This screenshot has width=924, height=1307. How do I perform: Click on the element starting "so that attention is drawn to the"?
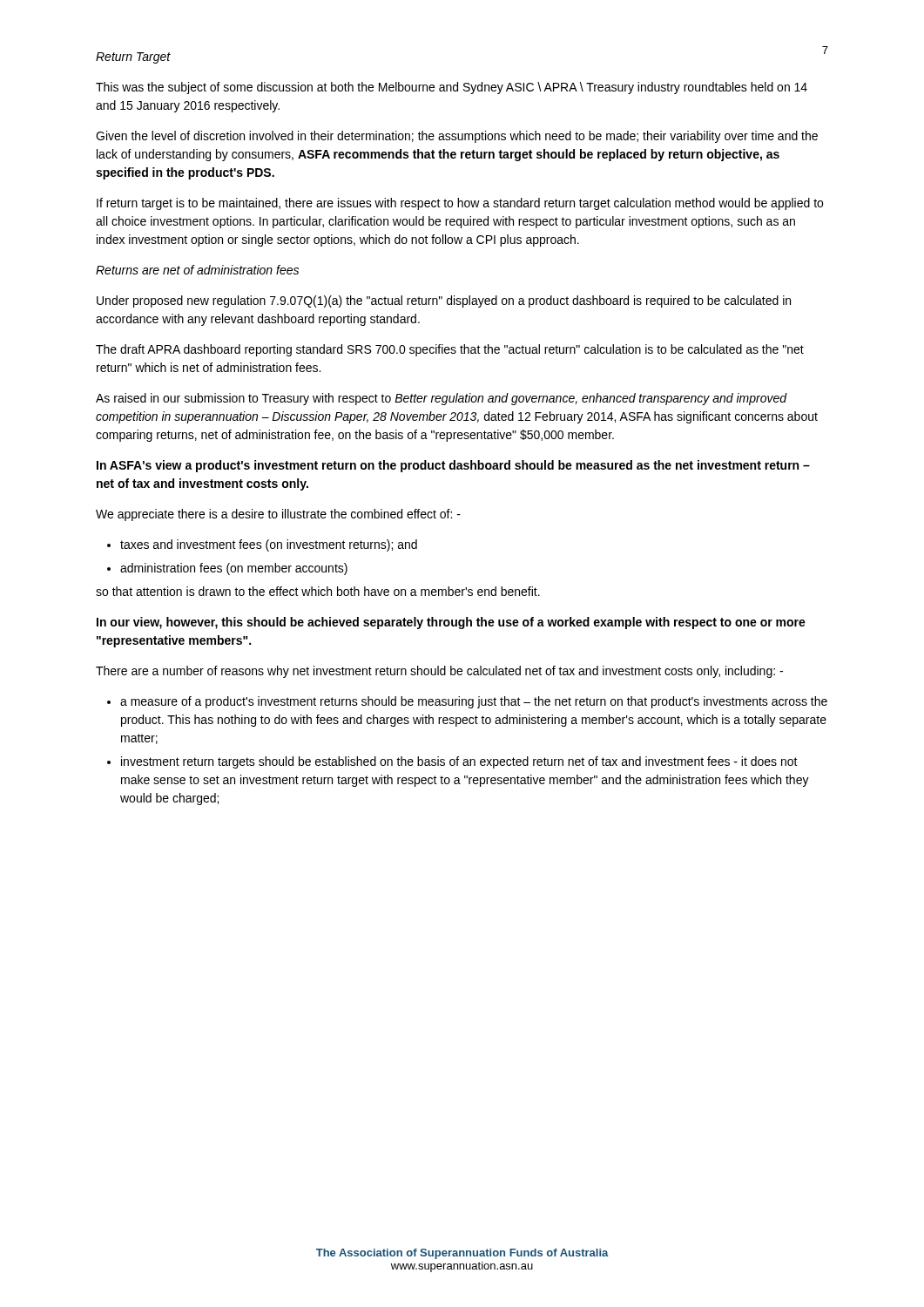[462, 592]
